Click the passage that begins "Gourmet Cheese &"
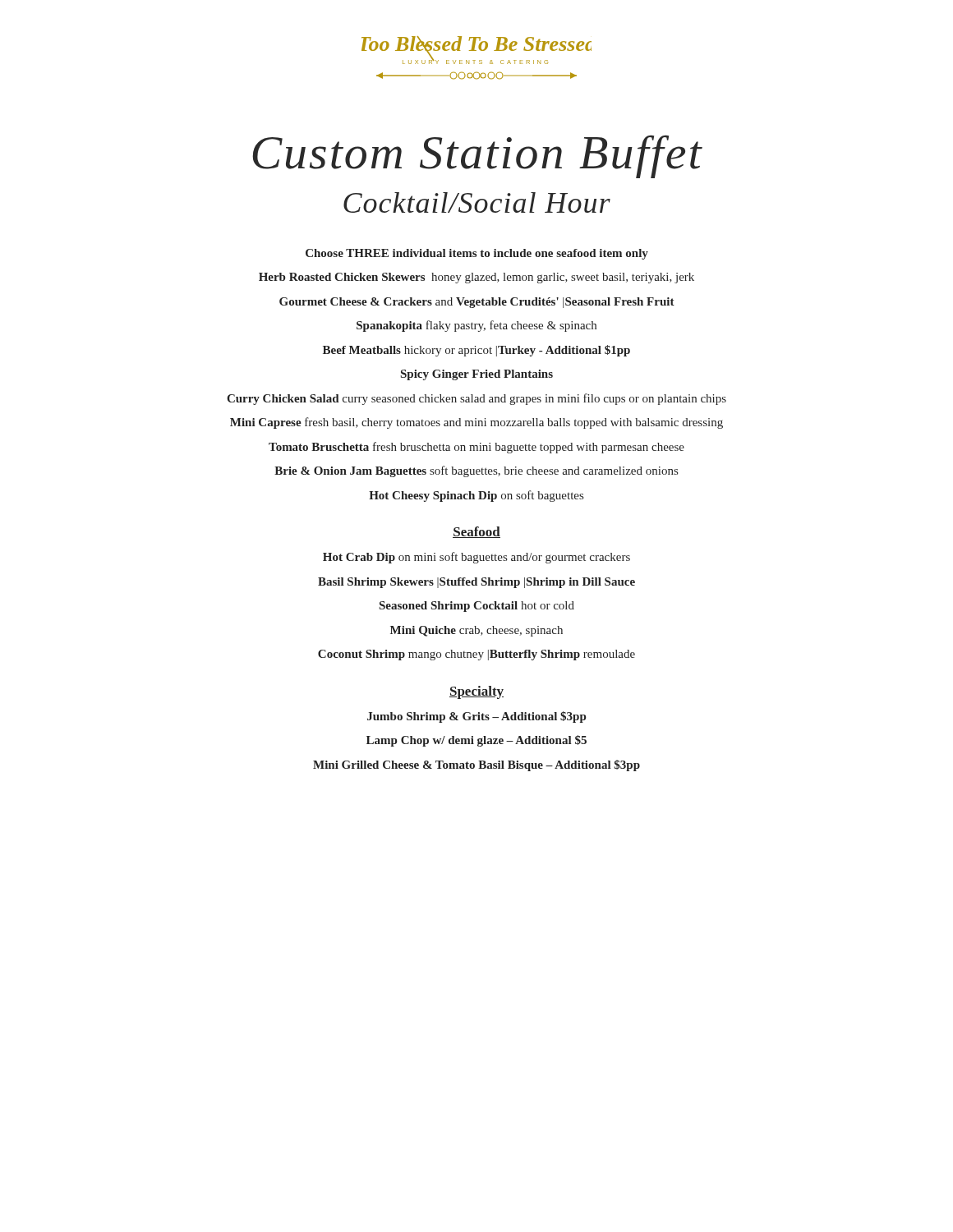Screen dimensions: 1232x953 [x=476, y=301]
